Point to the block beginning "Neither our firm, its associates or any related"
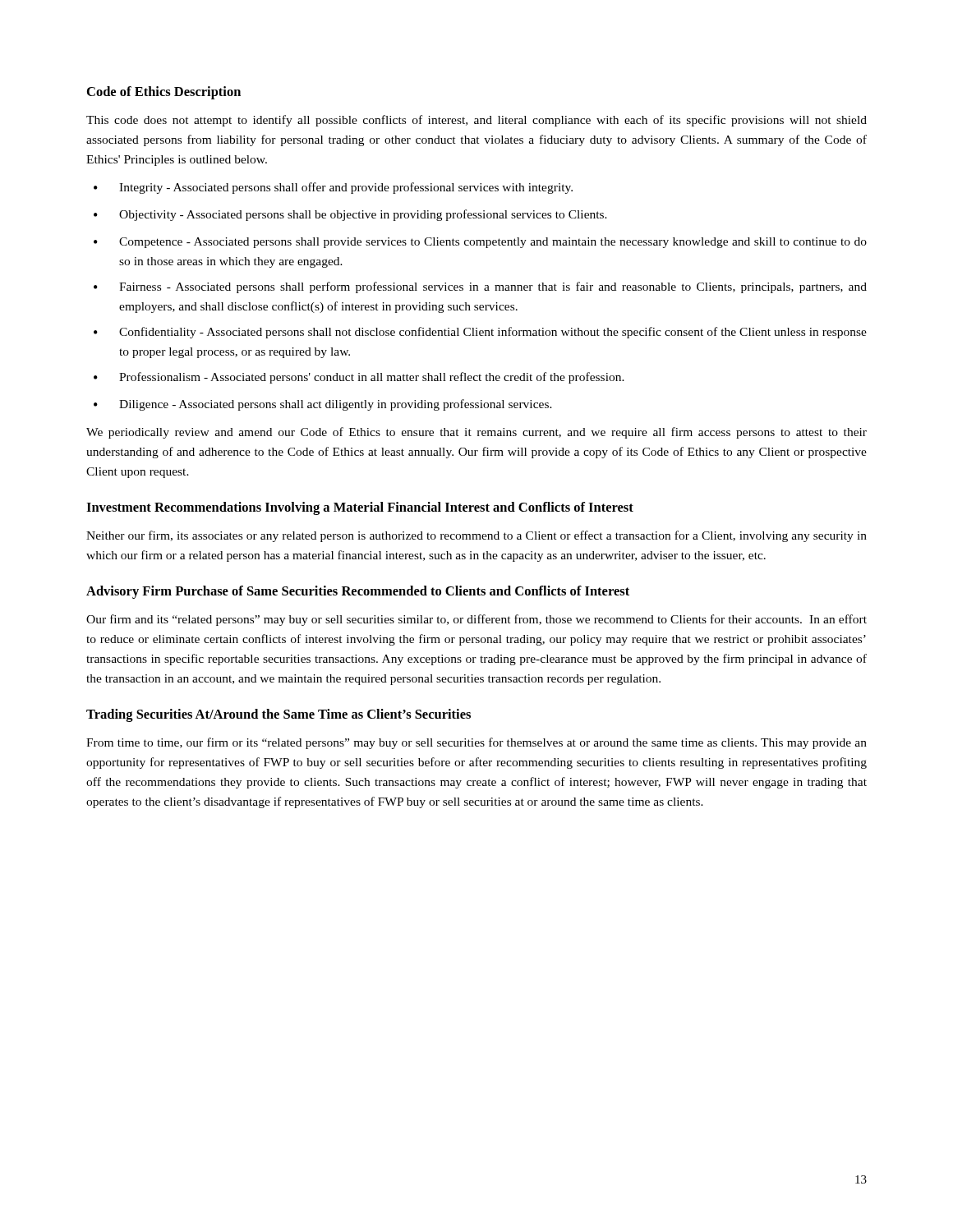 [x=476, y=545]
